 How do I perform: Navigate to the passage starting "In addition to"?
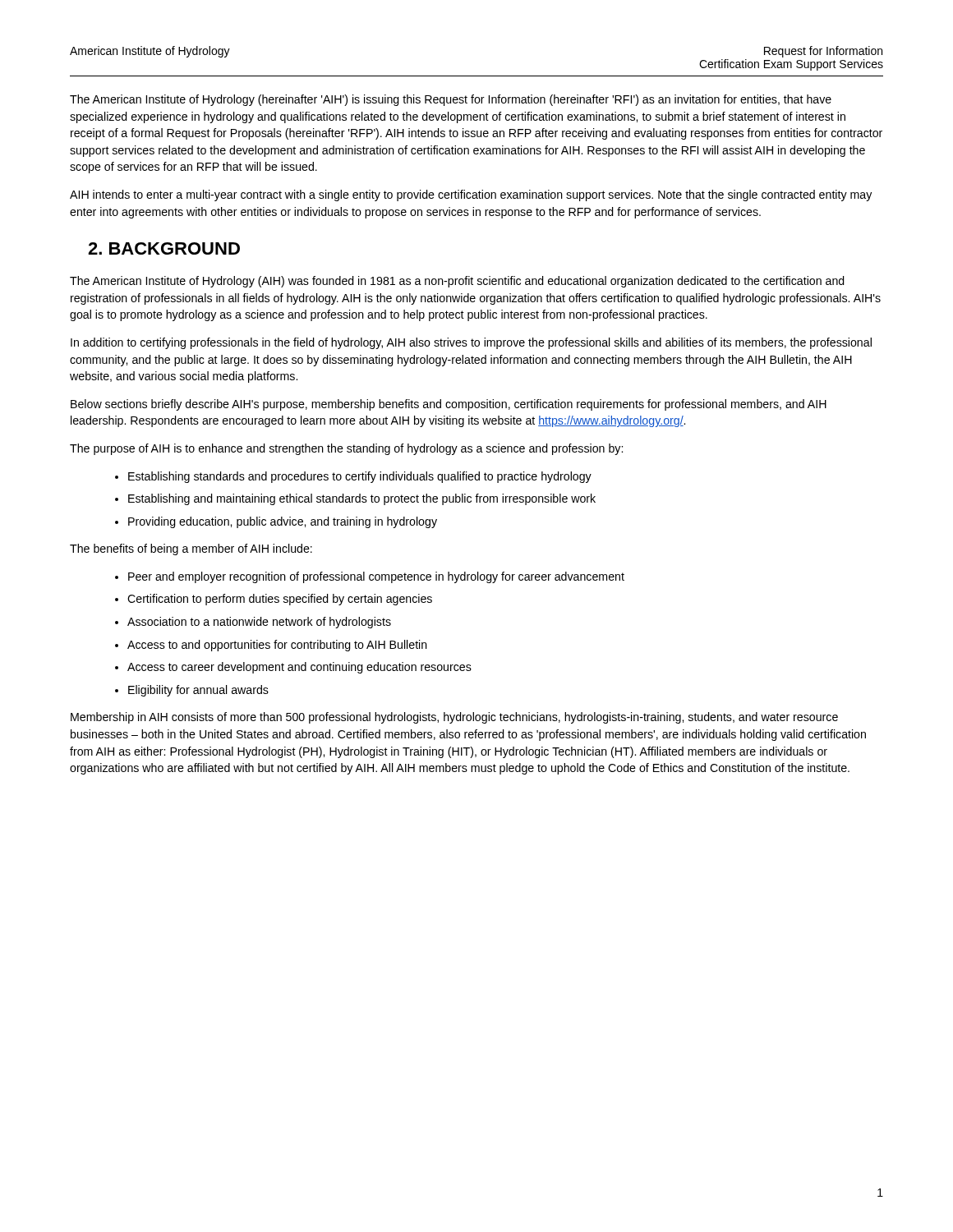(471, 359)
